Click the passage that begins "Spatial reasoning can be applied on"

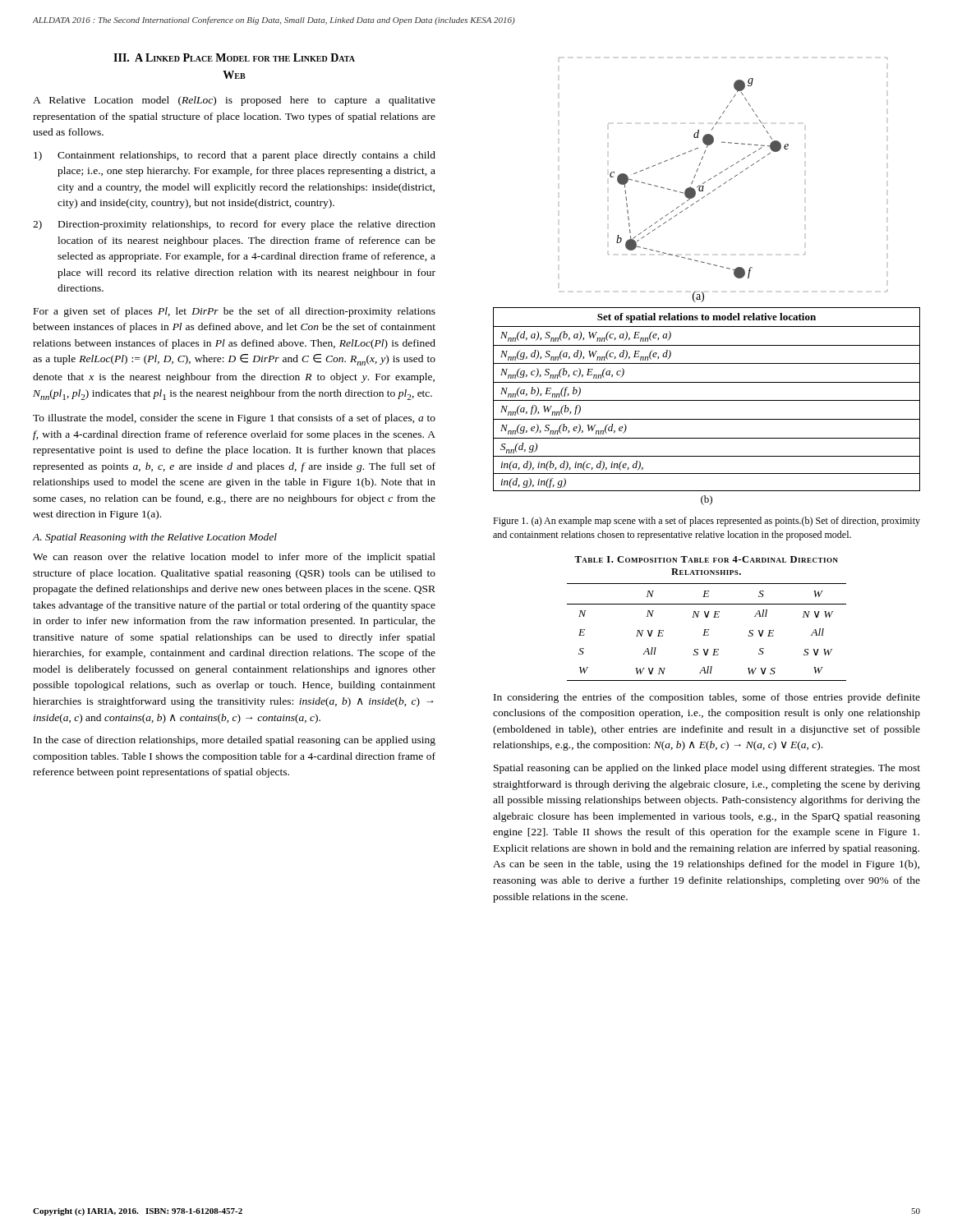point(707,832)
